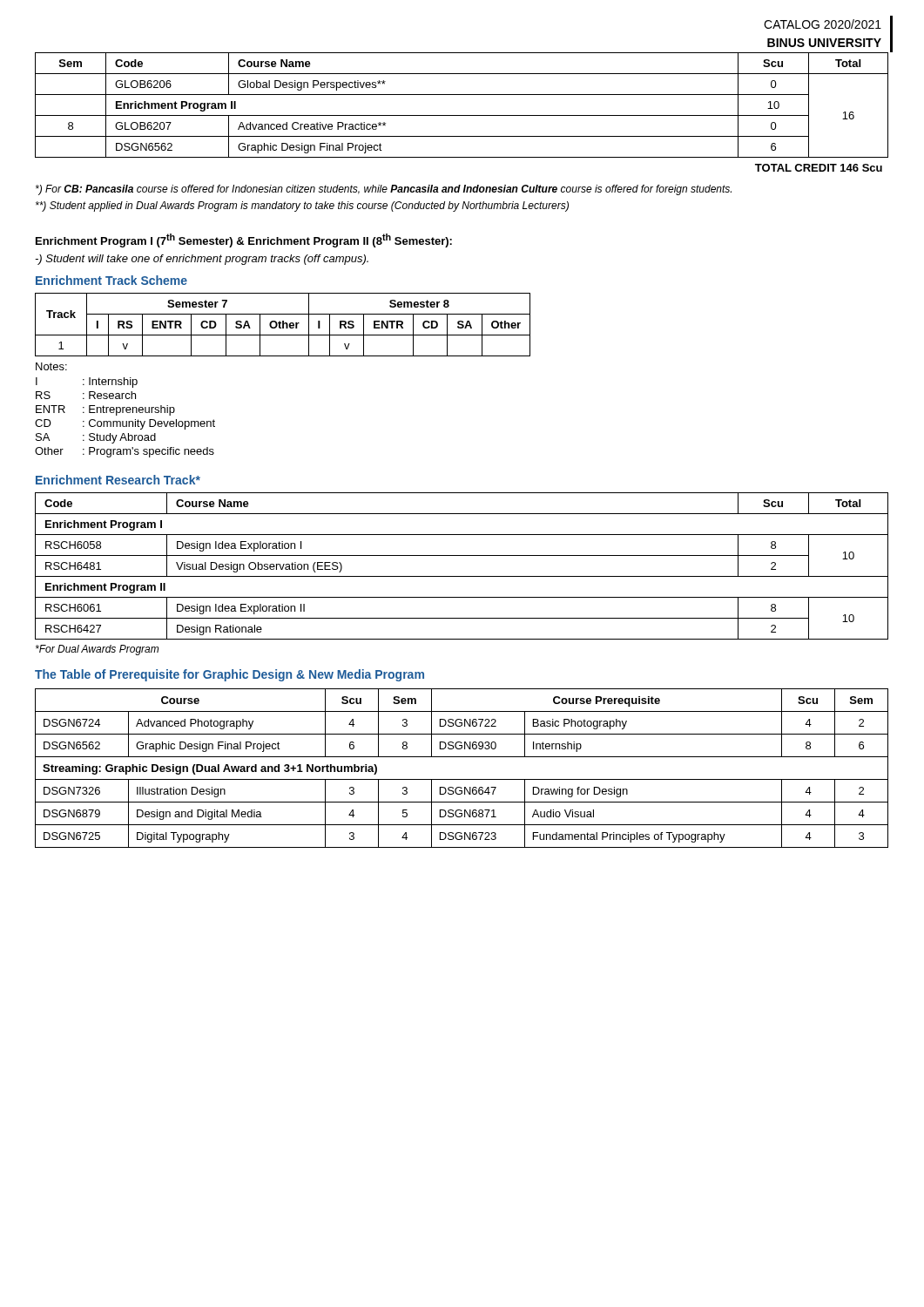924x1307 pixels.
Task: Click on the region starting "SA: Study Abroad"
Action: tap(95, 437)
